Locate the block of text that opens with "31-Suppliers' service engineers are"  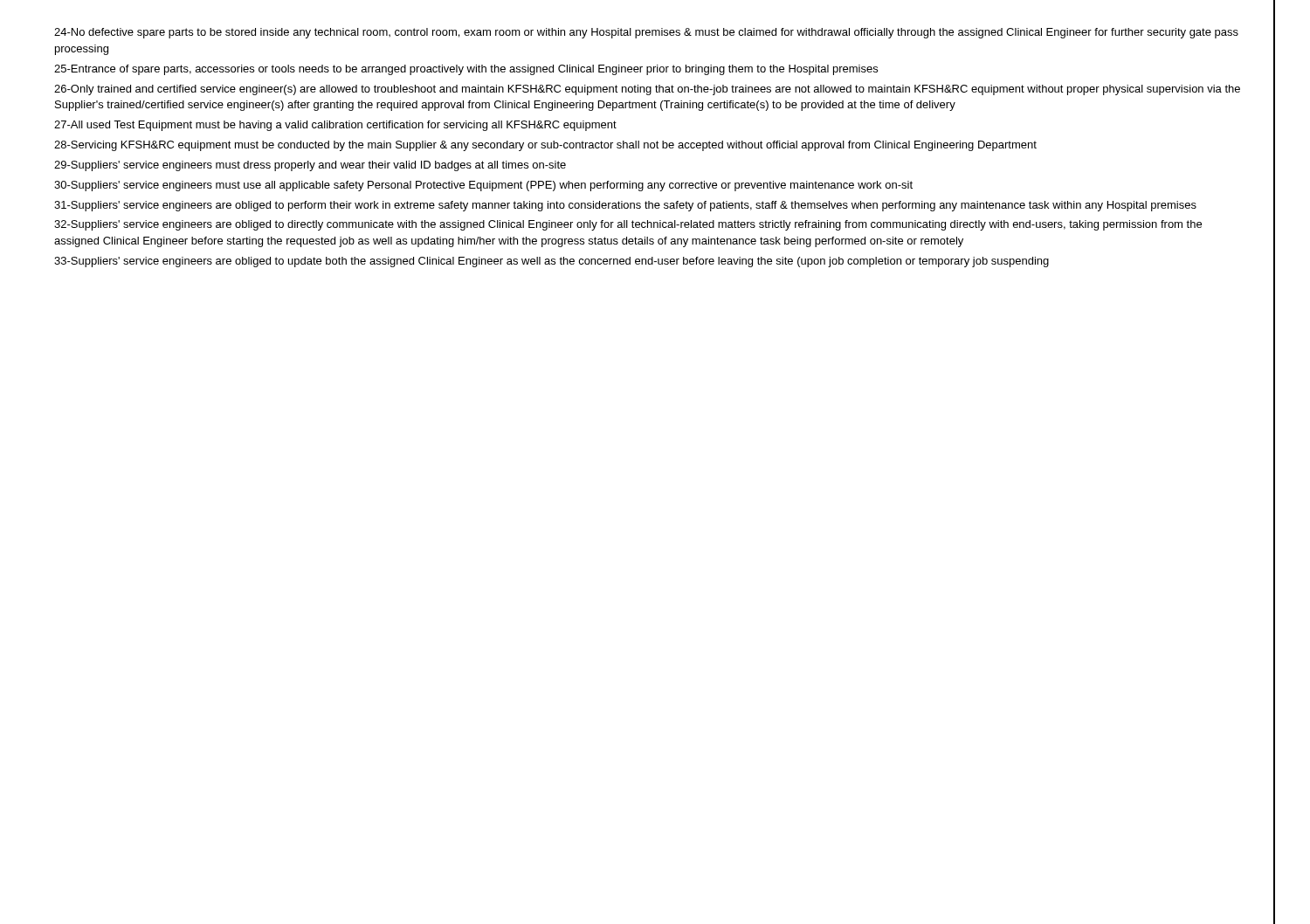point(625,204)
